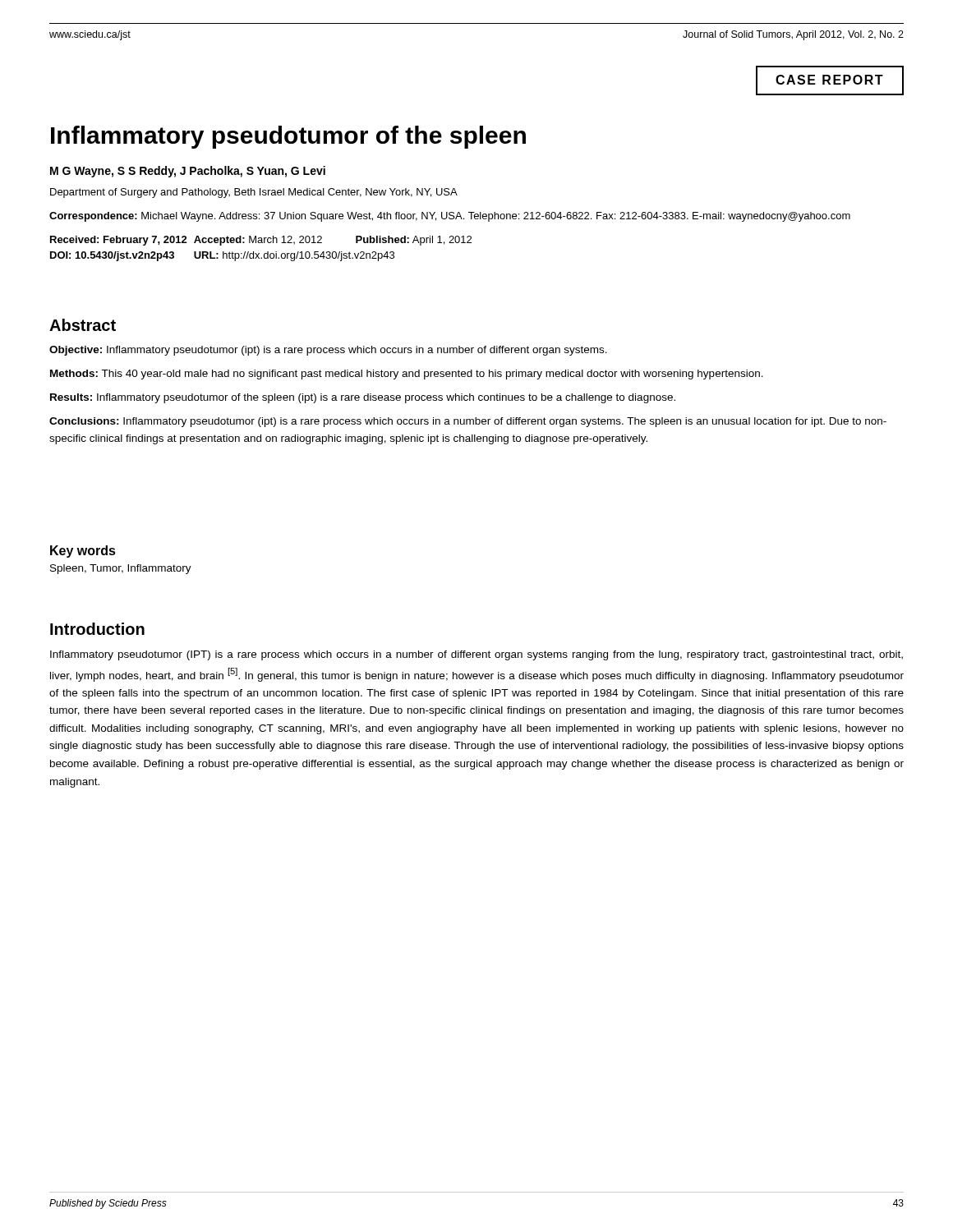Viewport: 953px width, 1232px height.
Task: Select the text that says "Spleen, Tumor, Inflammatory"
Action: [x=120, y=568]
